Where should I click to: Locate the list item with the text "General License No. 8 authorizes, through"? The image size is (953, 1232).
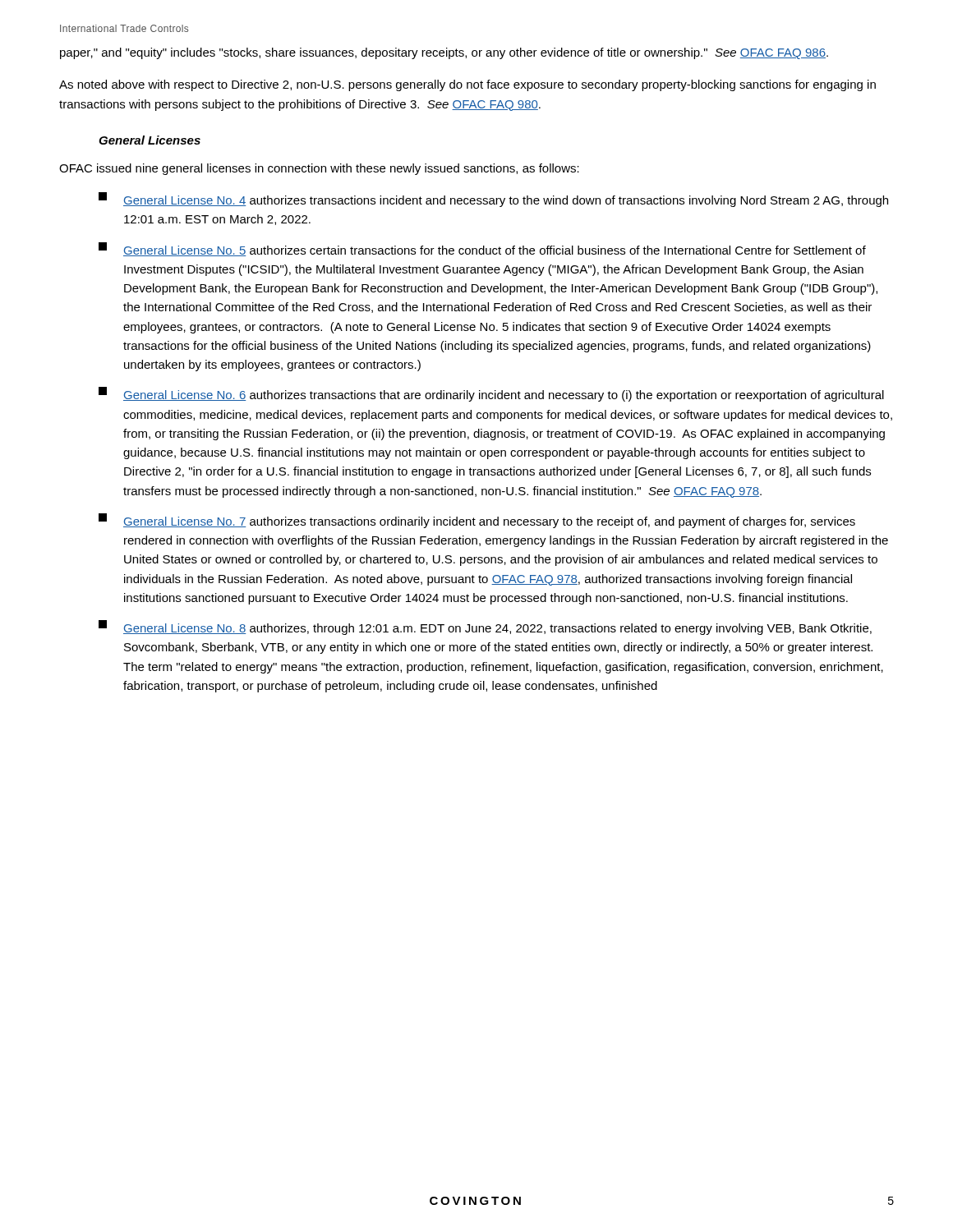[496, 657]
